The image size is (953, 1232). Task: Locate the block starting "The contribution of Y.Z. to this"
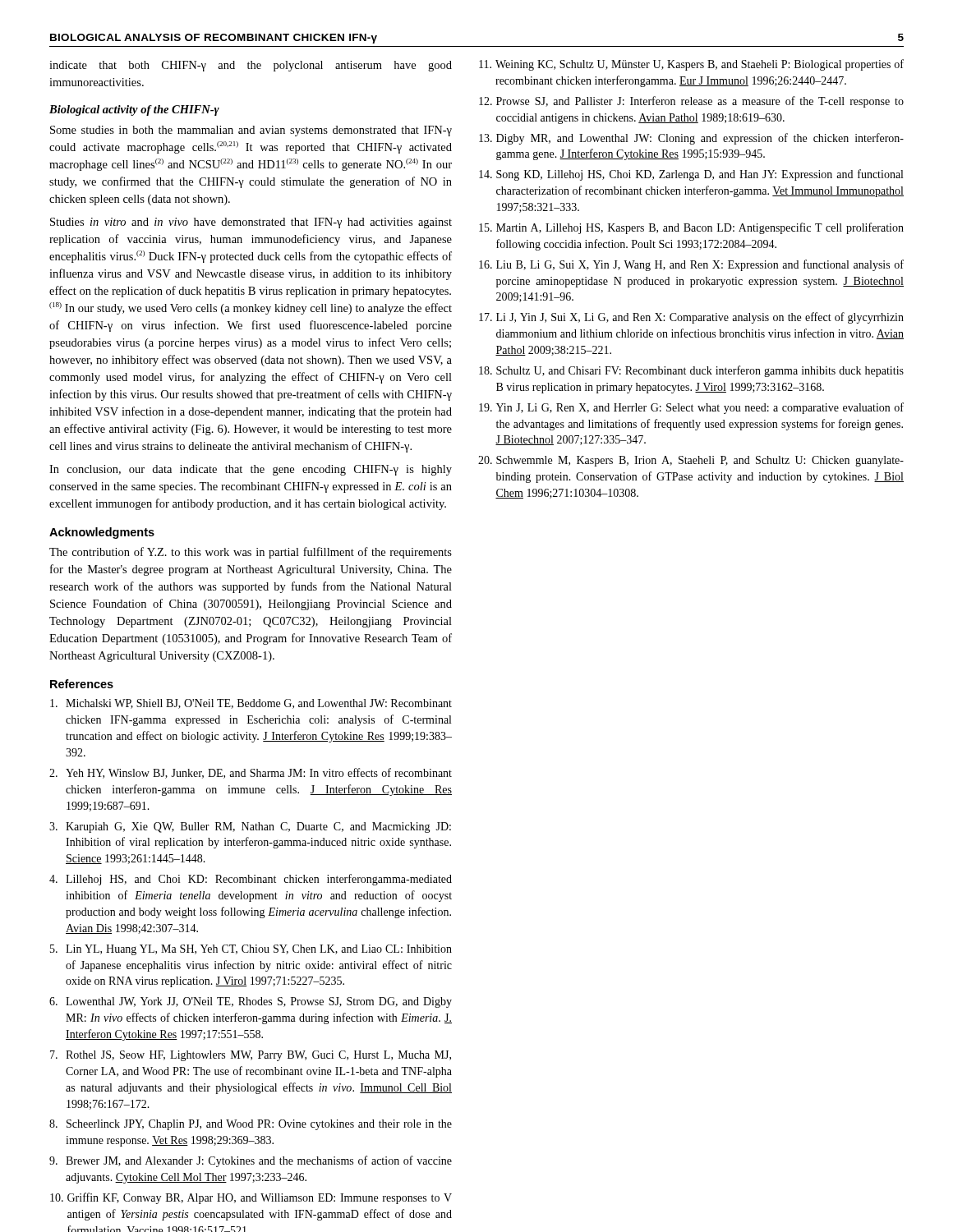tap(251, 604)
